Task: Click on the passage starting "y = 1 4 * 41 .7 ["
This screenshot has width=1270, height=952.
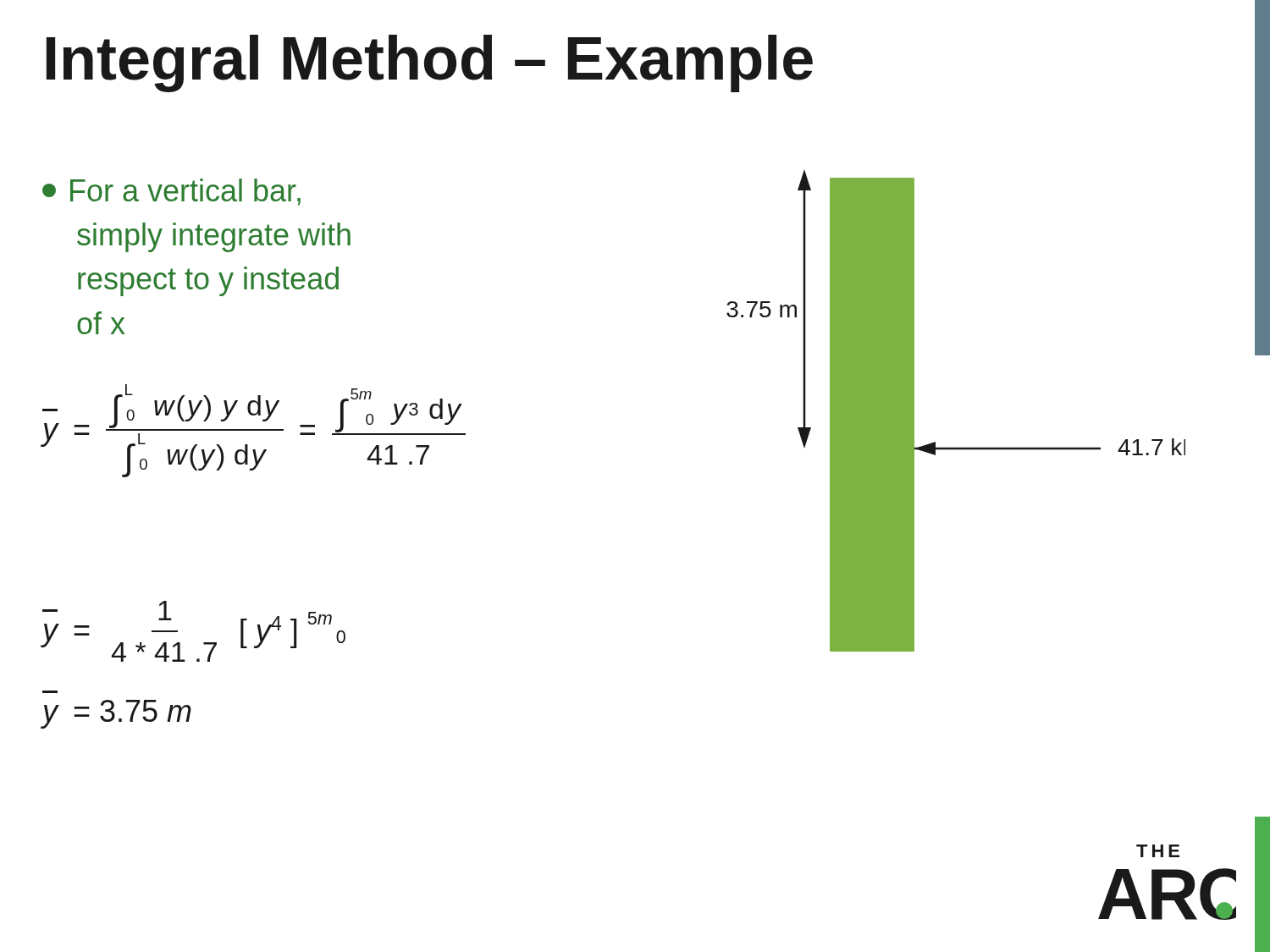Action: [x=195, y=630]
